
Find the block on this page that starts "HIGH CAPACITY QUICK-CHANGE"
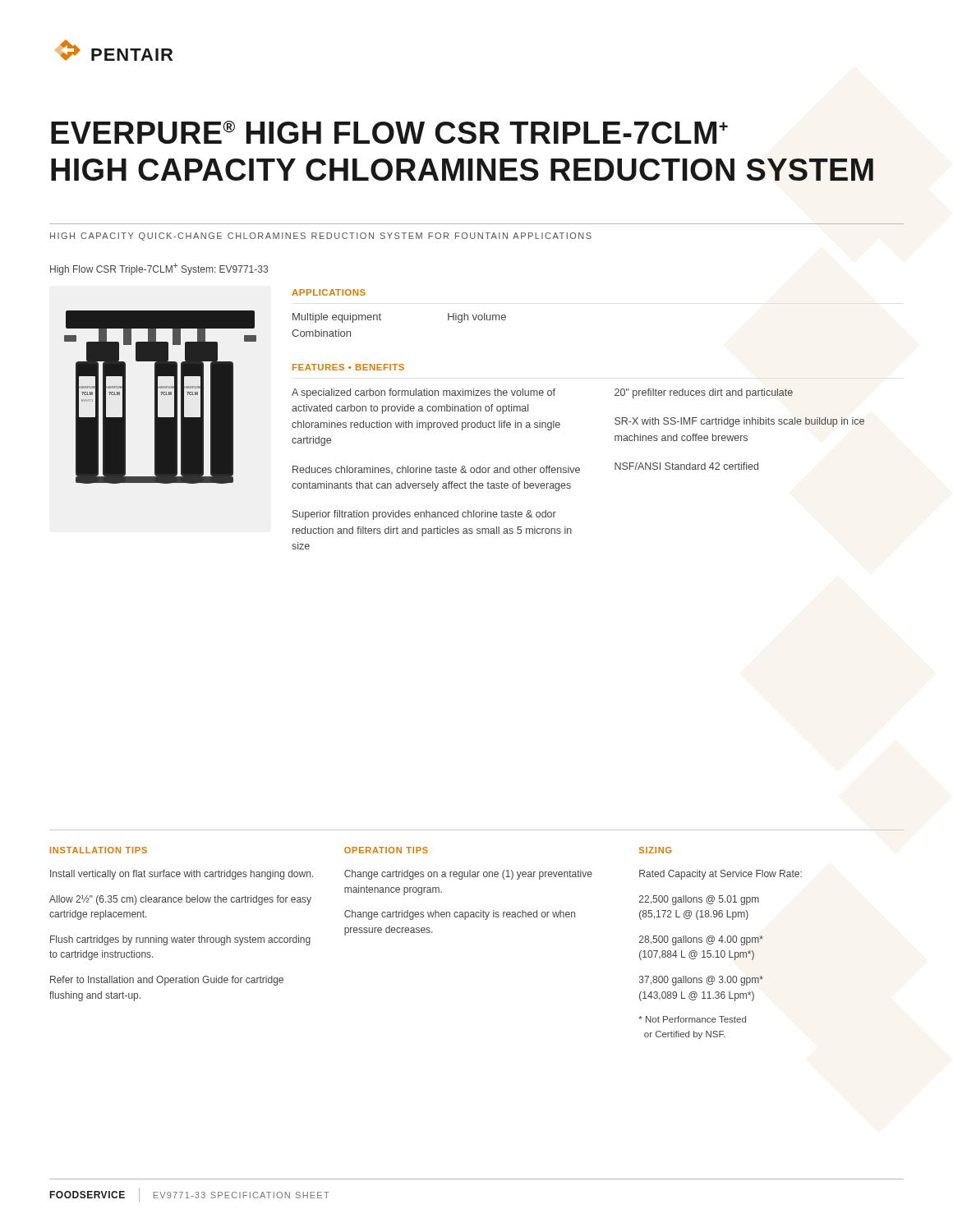pyautogui.click(x=476, y=236)
